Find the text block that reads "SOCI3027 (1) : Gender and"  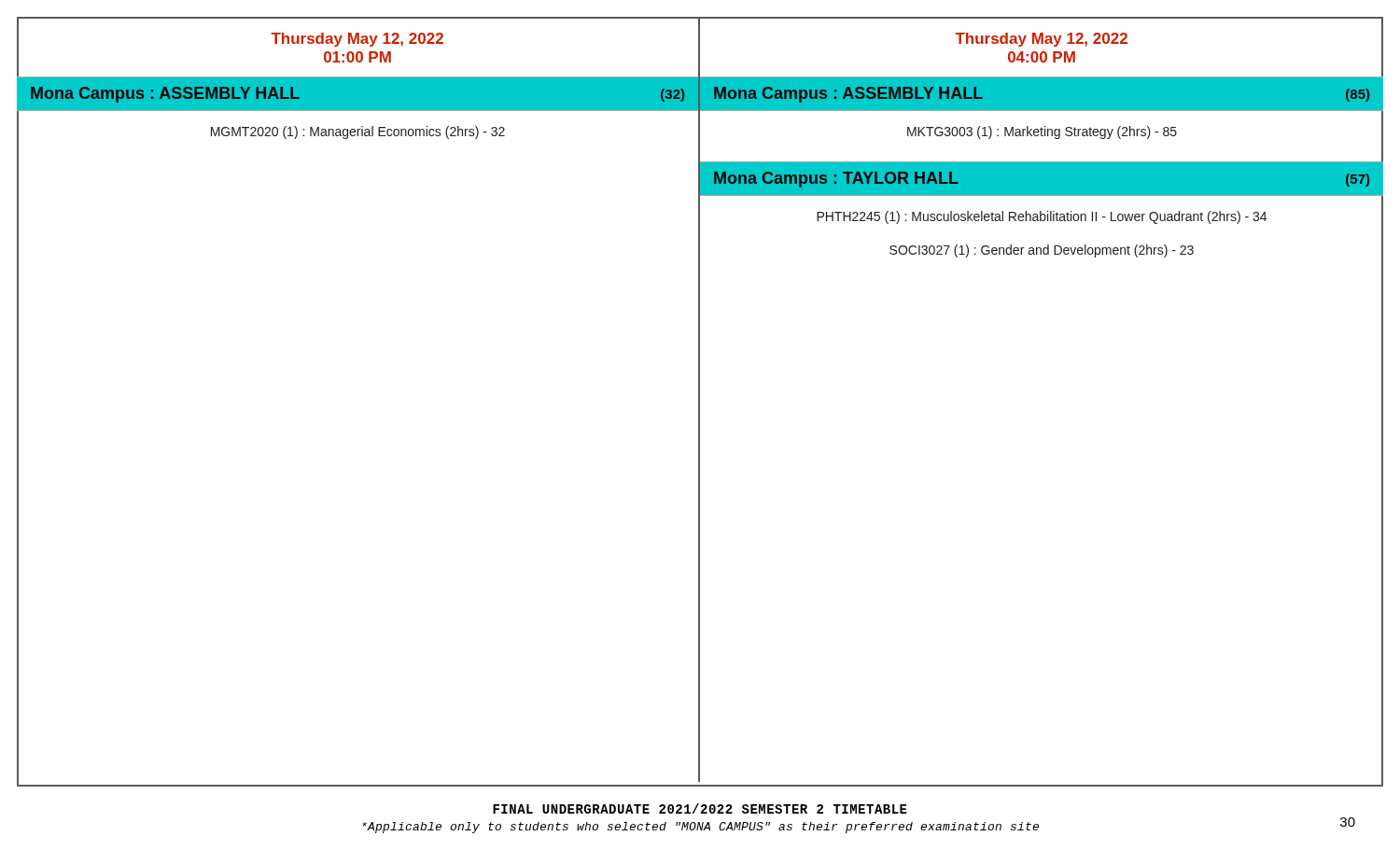pyautogui.click(x=1042, y=250)
